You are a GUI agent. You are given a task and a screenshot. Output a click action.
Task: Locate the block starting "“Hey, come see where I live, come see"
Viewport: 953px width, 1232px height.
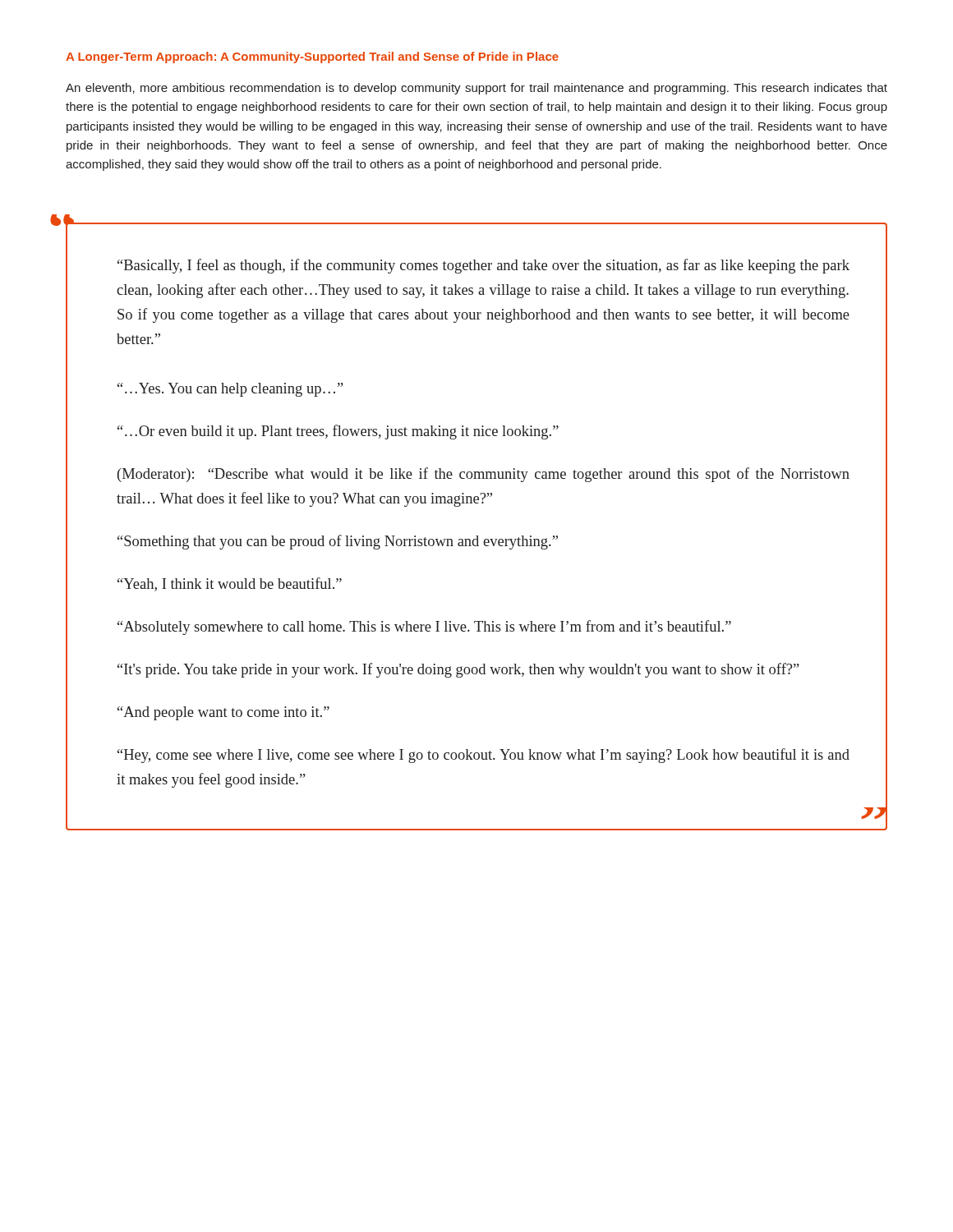pyautogui.click(x=483, y=767)
